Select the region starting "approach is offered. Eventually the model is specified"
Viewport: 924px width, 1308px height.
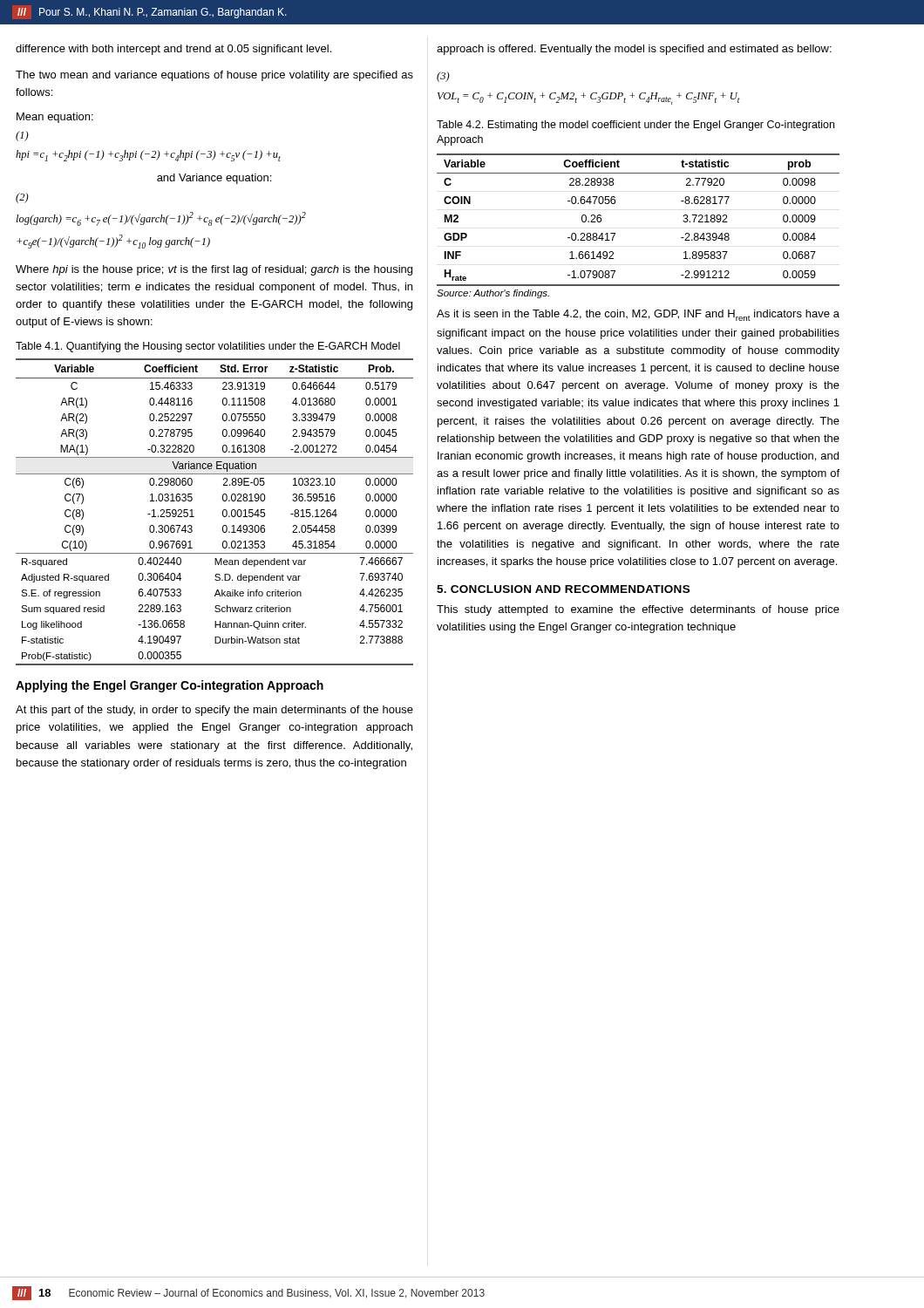click(x=638, y=49)
